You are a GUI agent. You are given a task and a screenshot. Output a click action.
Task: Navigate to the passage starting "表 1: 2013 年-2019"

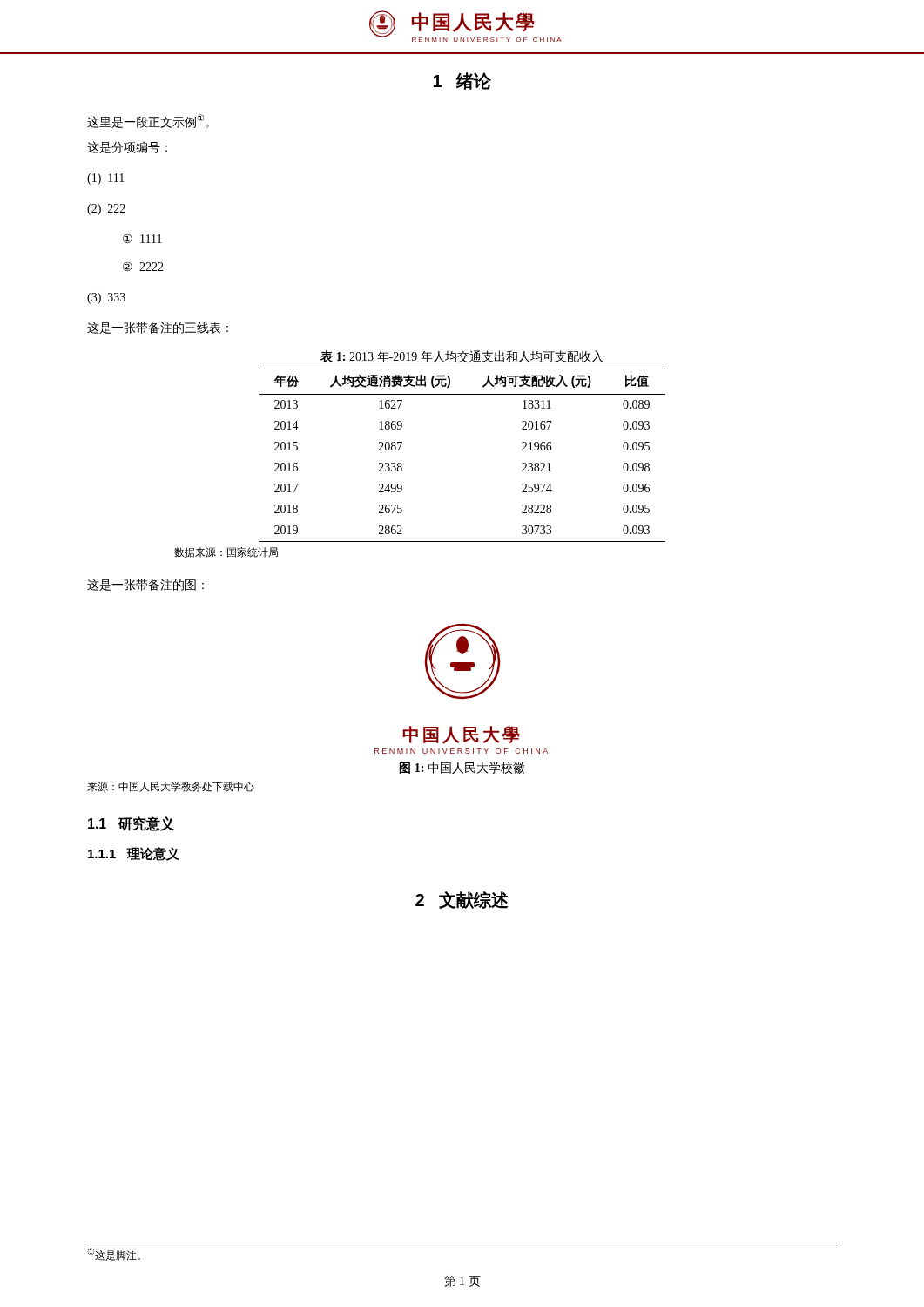pyautogui.click(x=462, y=357)
